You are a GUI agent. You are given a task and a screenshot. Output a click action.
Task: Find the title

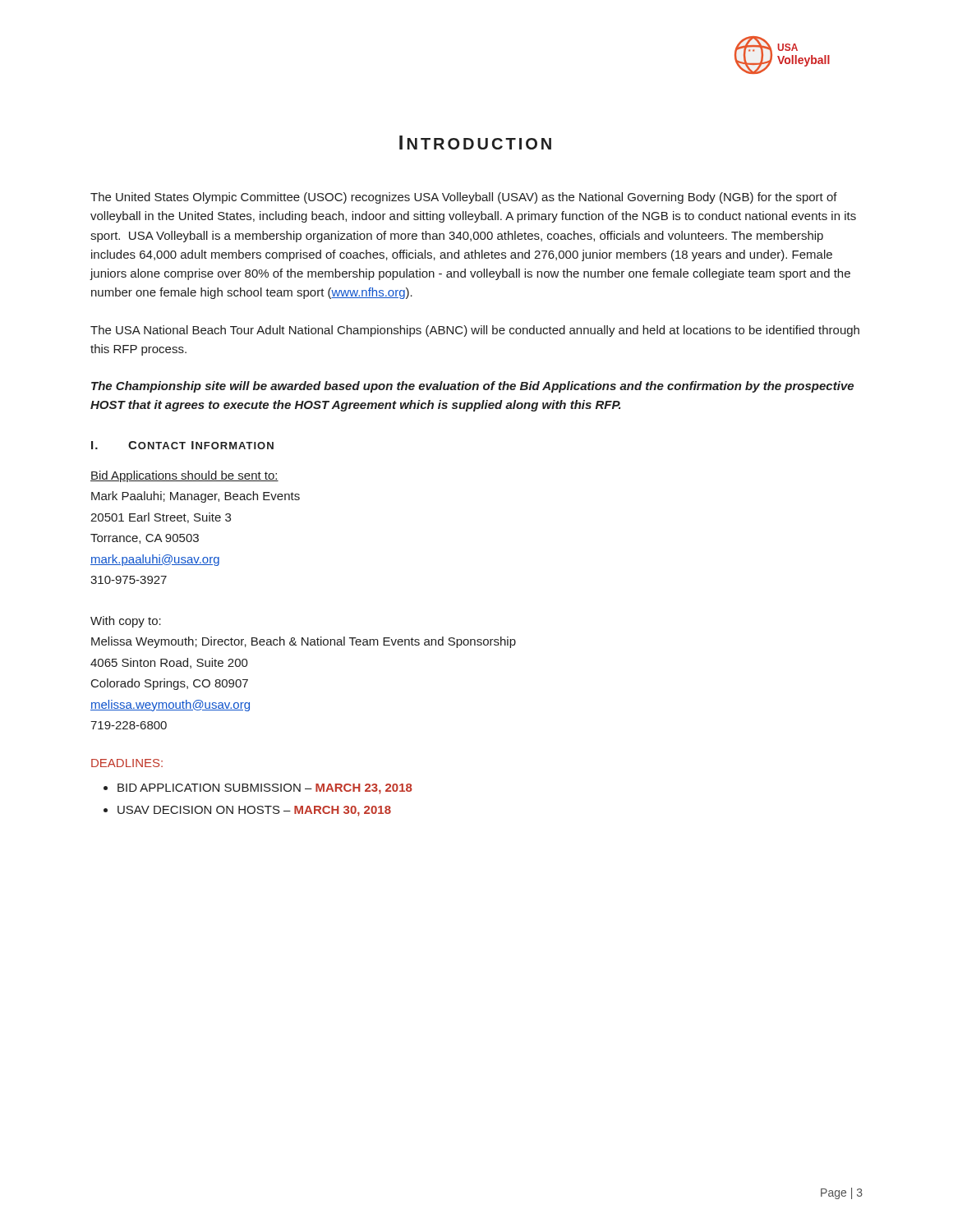(x=476, y=143)
